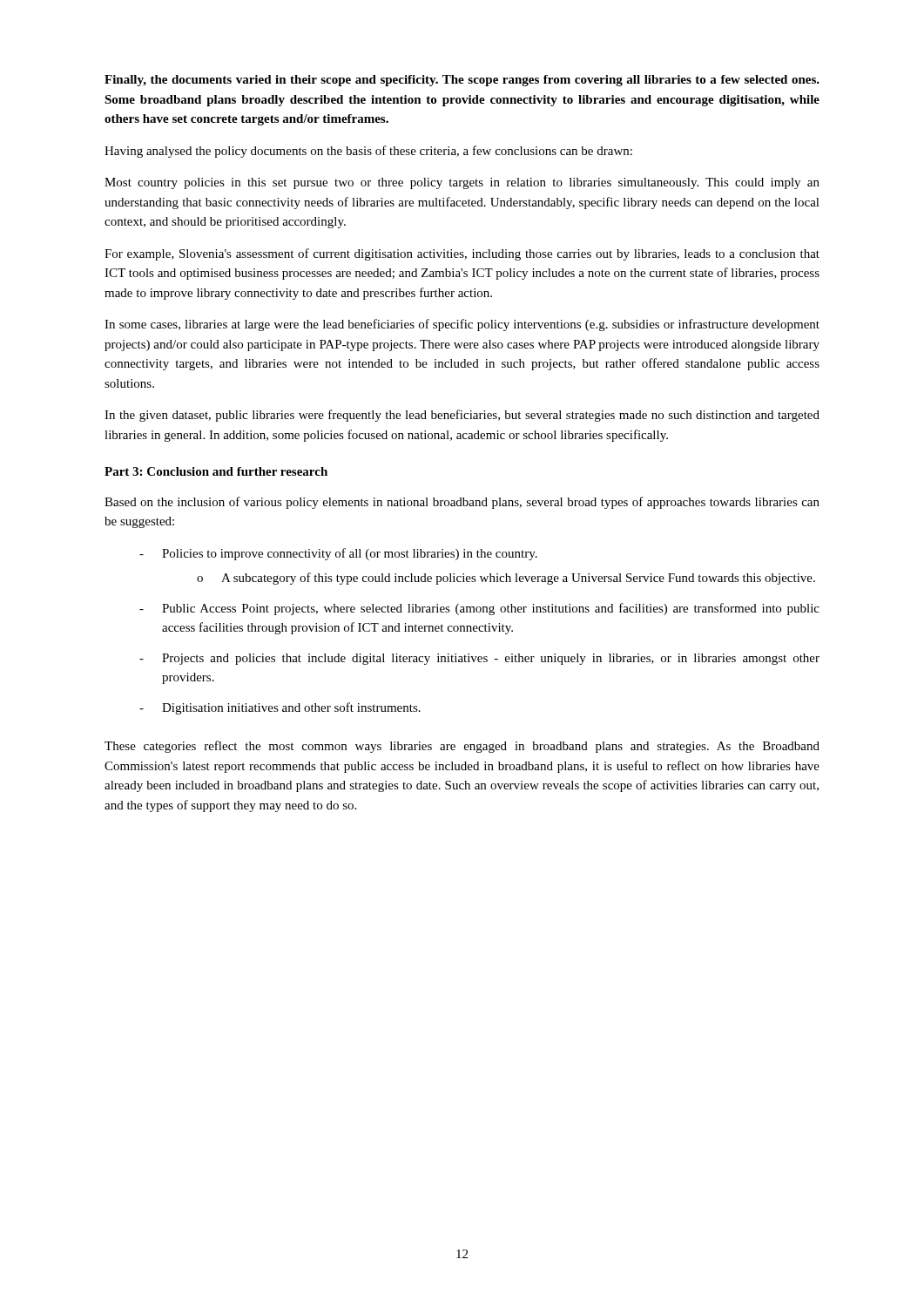The height and width of the screenshot is (1307, 924).
Task: Locate the text block that says "Most country policies in this set pursue"
Action: (x=462, y=202)
